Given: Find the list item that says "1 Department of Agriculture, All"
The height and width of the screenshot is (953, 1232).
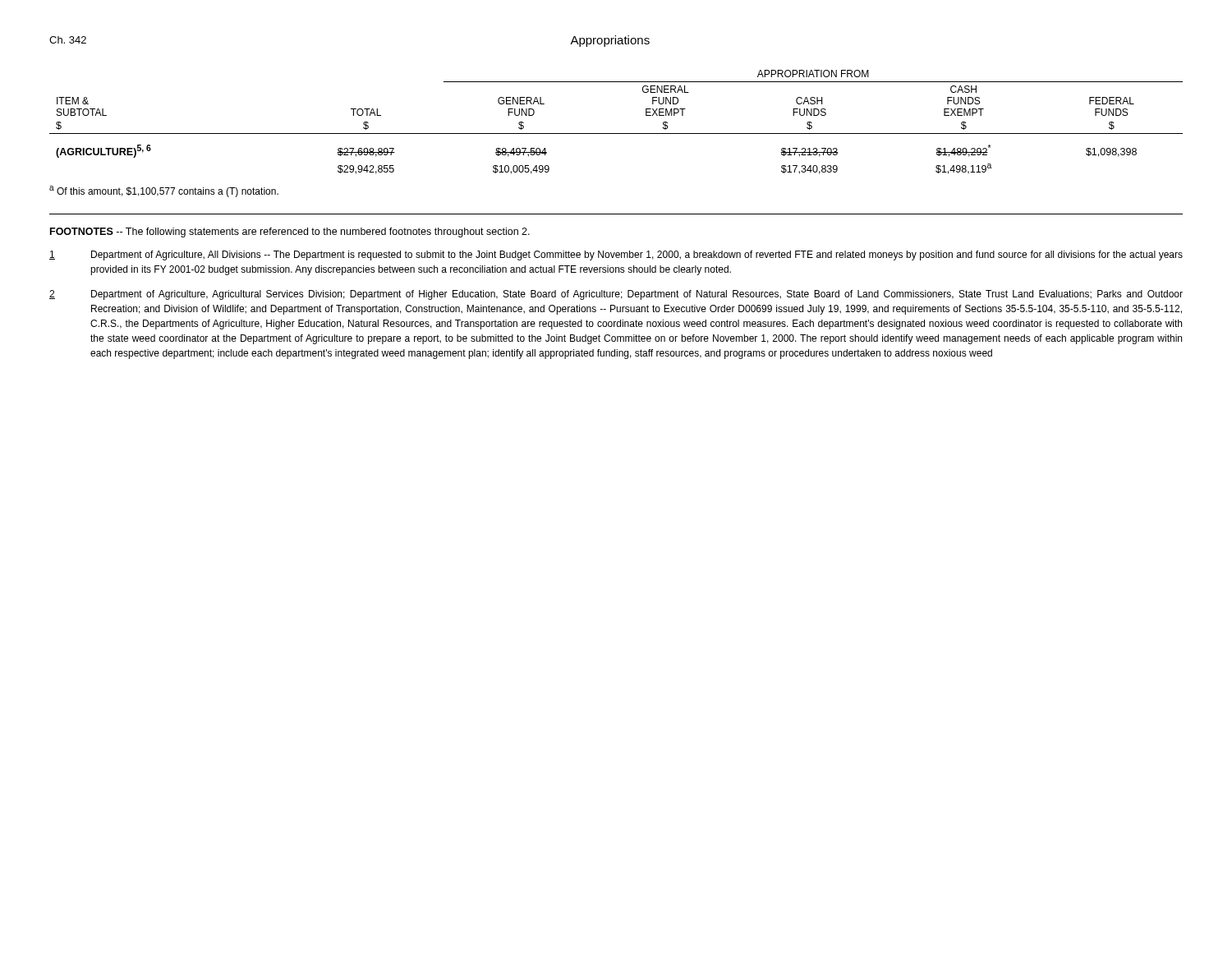Looking at the screenshot, I should (616, 262).
